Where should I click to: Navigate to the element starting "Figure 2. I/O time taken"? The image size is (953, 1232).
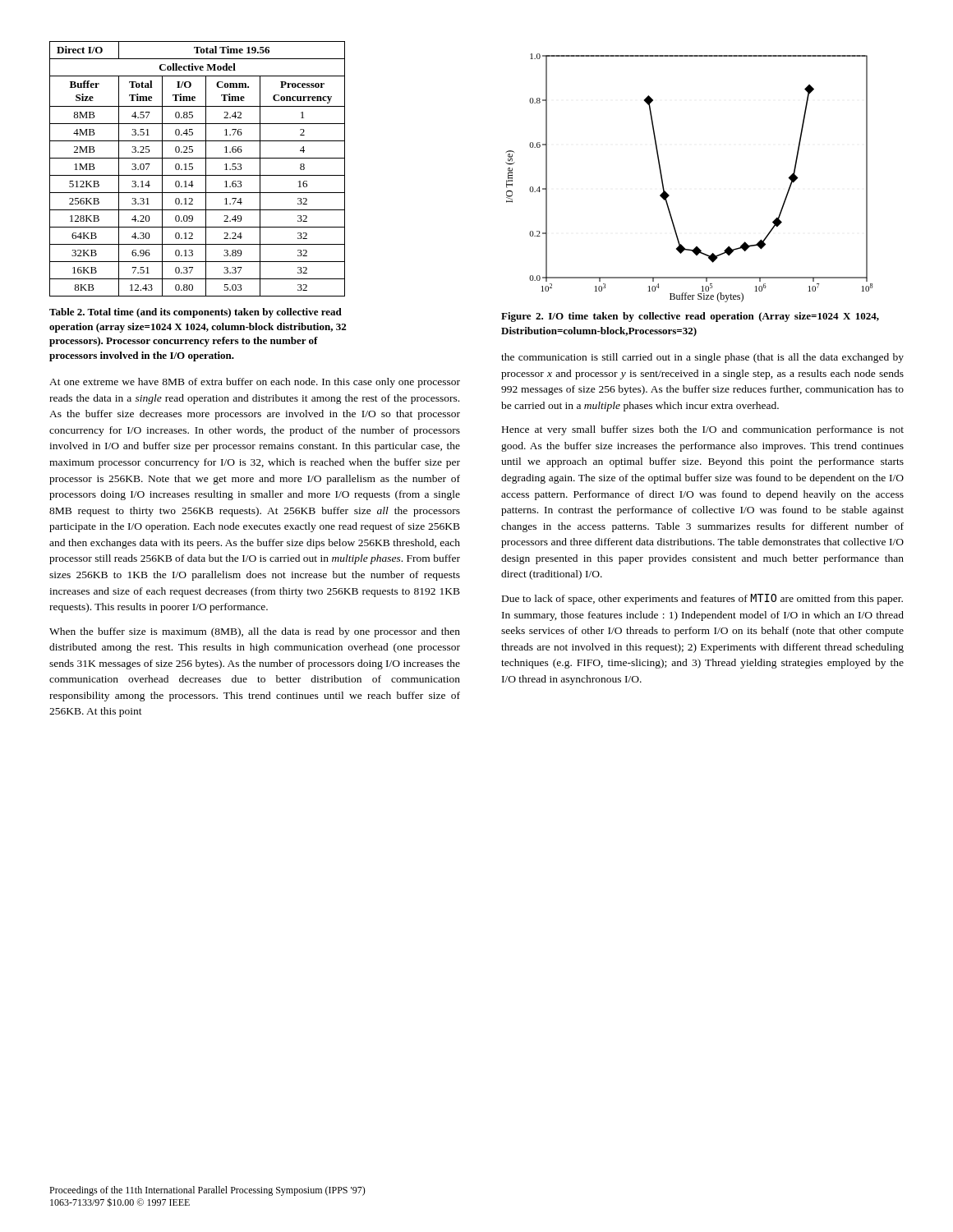click(690, 323)
